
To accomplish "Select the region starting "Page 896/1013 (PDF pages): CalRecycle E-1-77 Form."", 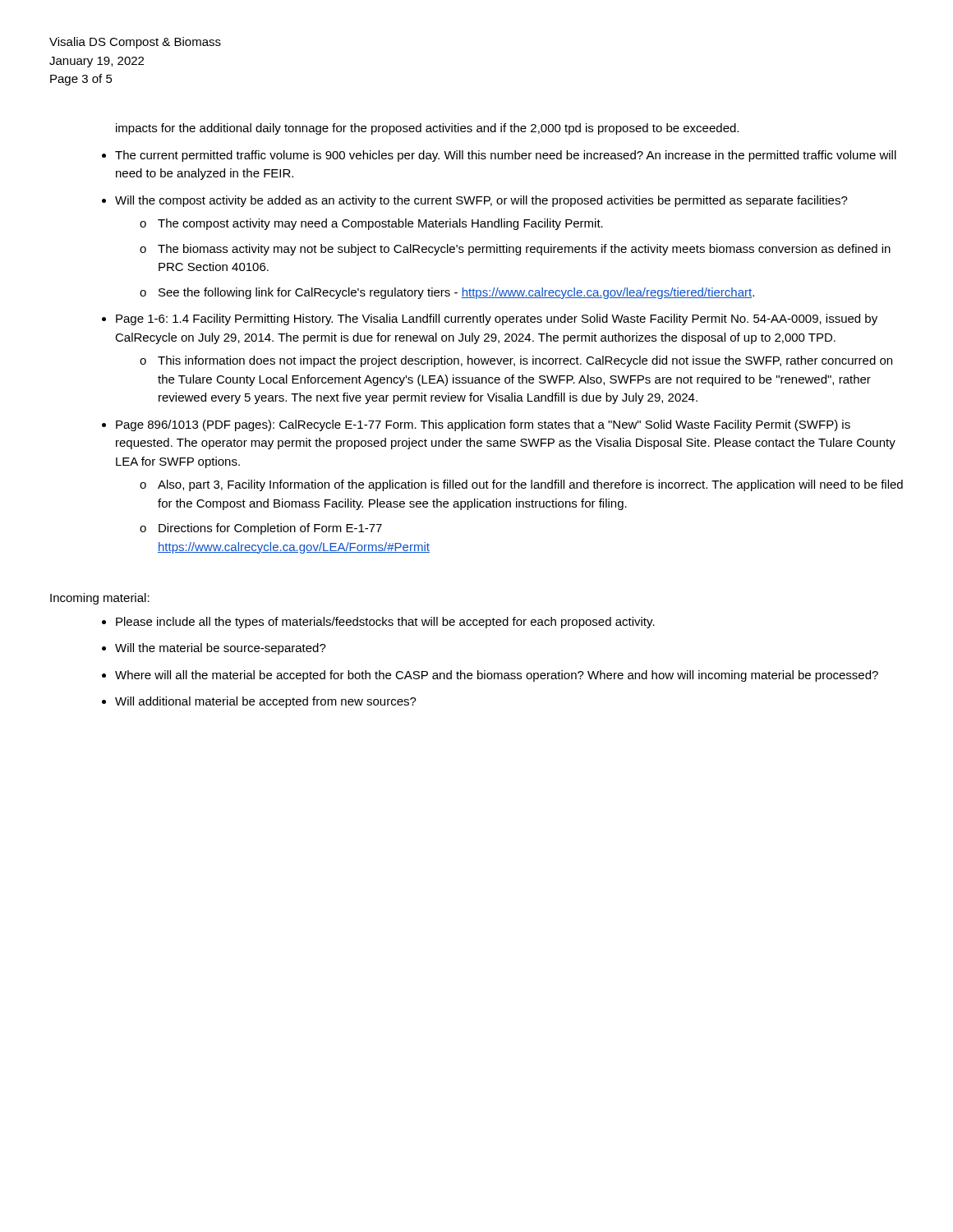I will tap(509, 486).
